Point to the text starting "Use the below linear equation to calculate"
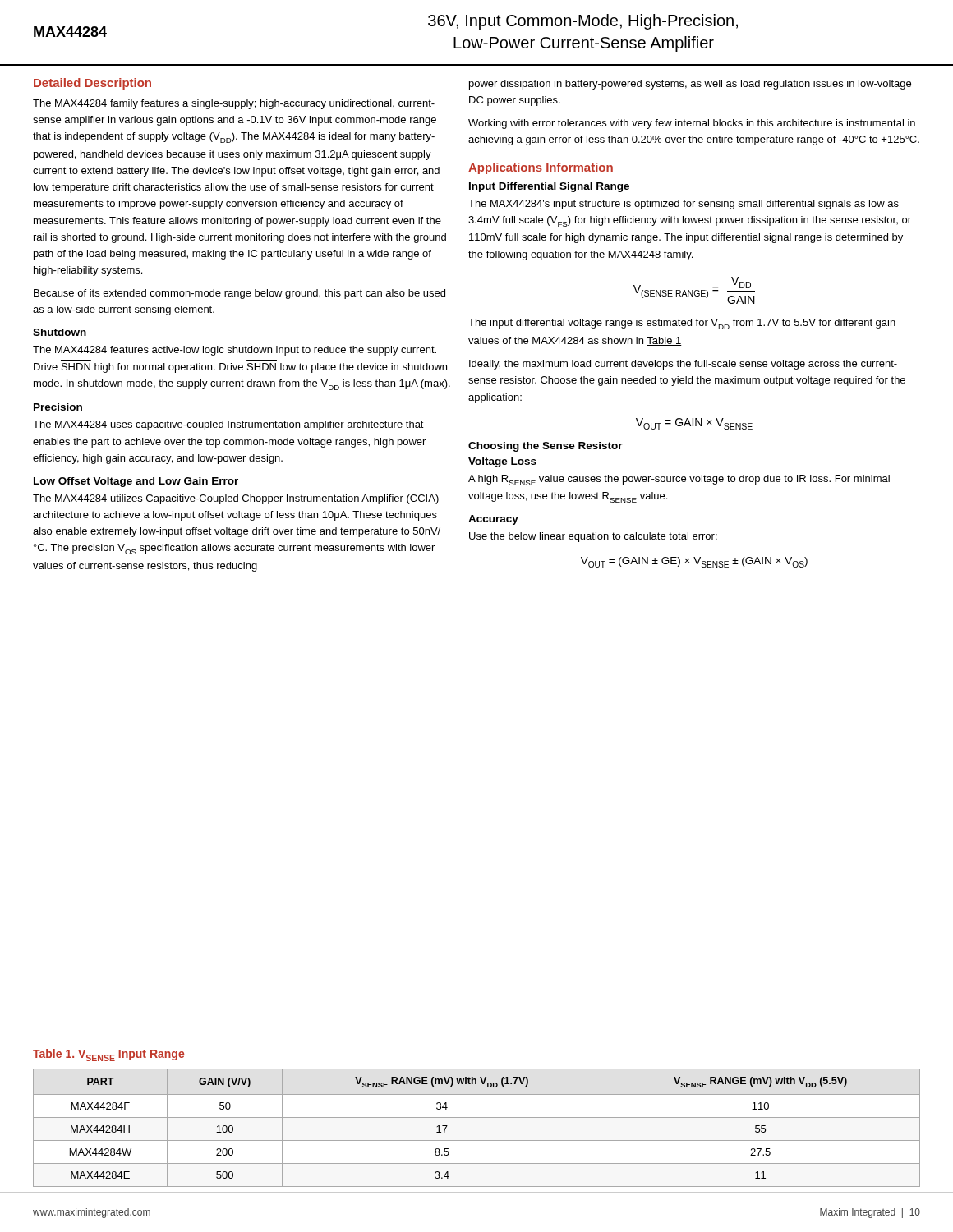This screenshot has height=1232, width=953. 593,536
